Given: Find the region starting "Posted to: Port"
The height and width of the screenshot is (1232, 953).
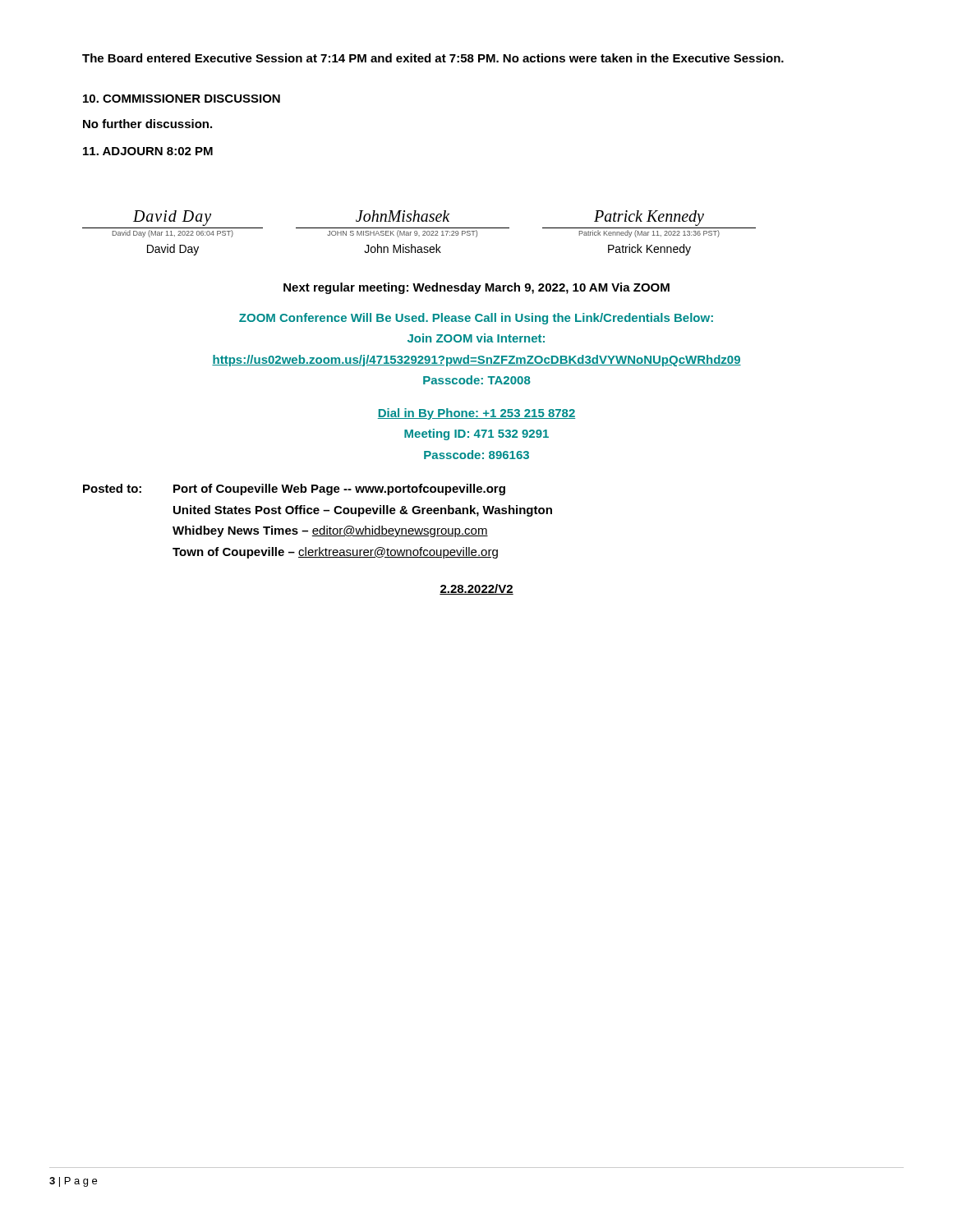Looking at the screenshot, I should (317, 520).
